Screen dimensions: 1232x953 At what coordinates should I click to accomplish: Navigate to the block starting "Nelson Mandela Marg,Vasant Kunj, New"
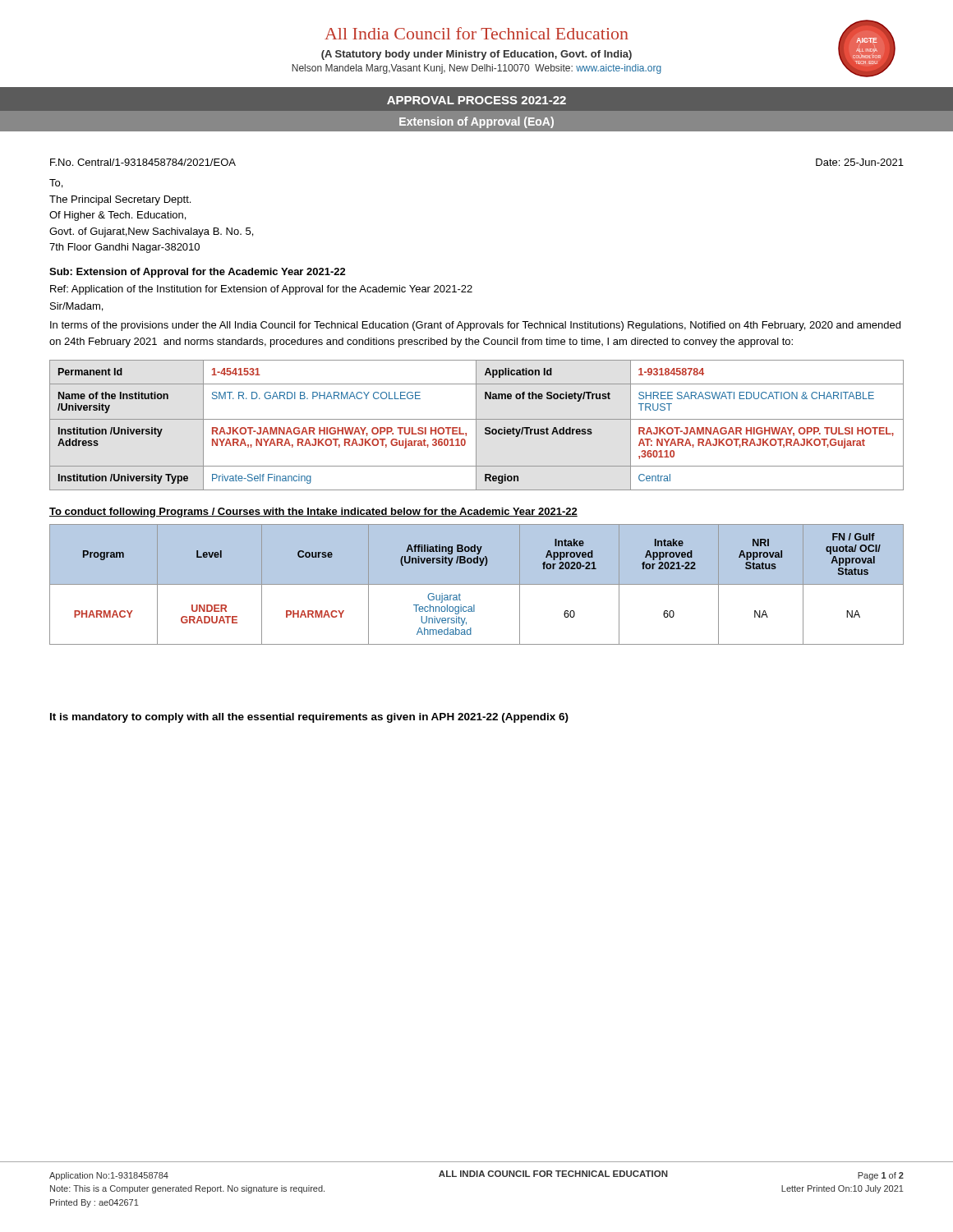(476, 68)
